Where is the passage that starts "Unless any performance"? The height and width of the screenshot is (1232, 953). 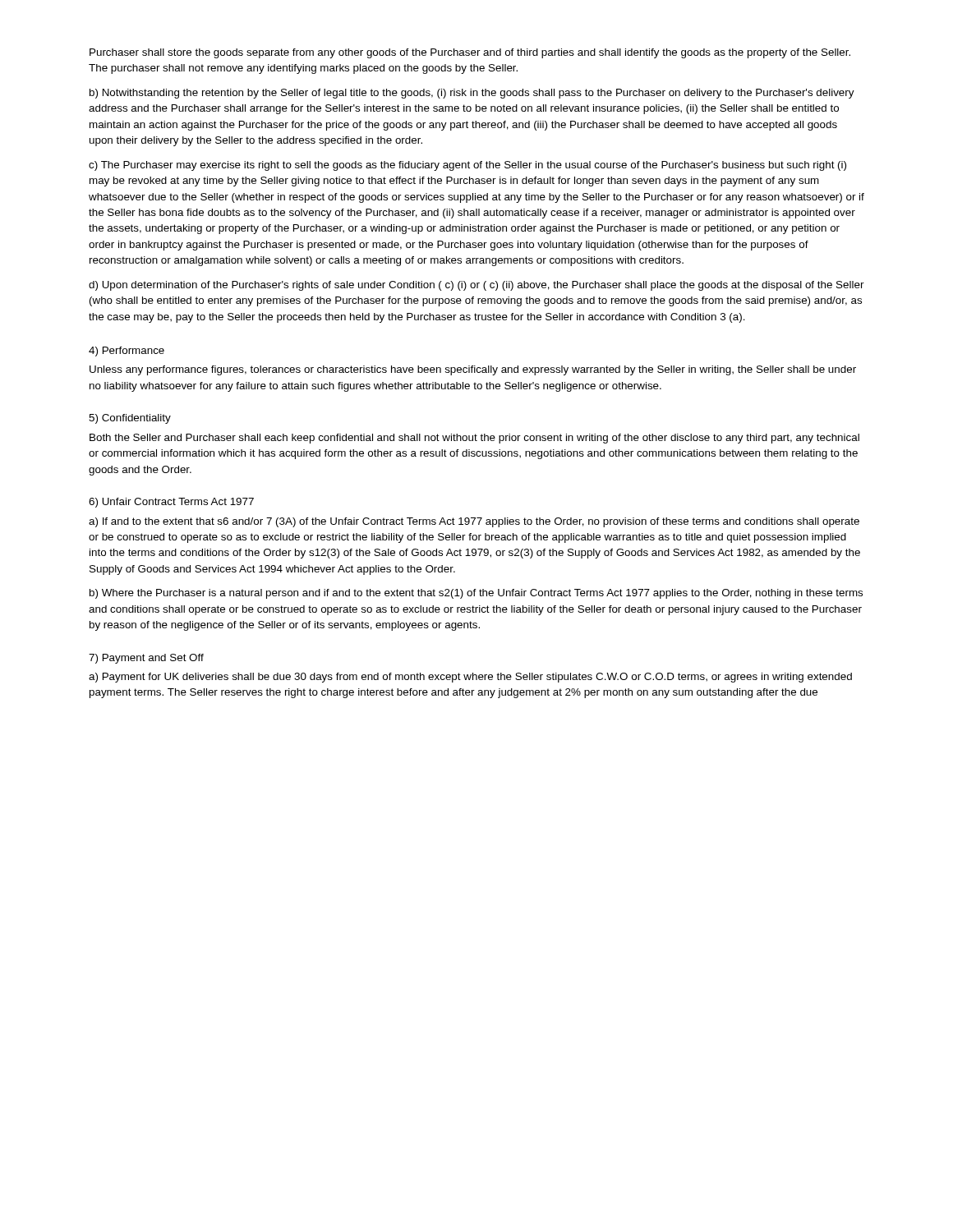click(472, 378)
